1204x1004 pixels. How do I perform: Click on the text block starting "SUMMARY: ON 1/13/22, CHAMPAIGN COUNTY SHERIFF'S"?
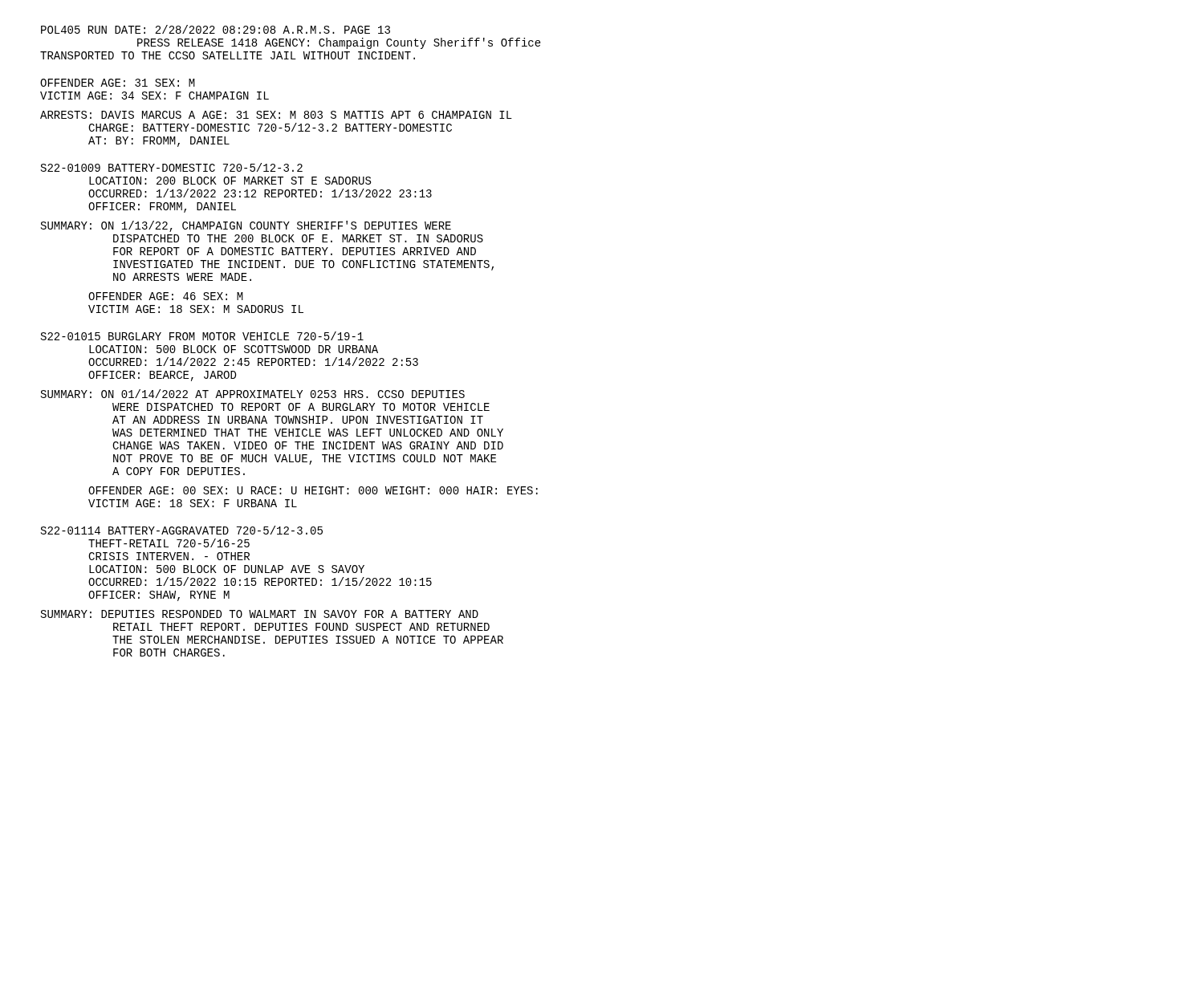pyautogui.click(x=246, y=226)
